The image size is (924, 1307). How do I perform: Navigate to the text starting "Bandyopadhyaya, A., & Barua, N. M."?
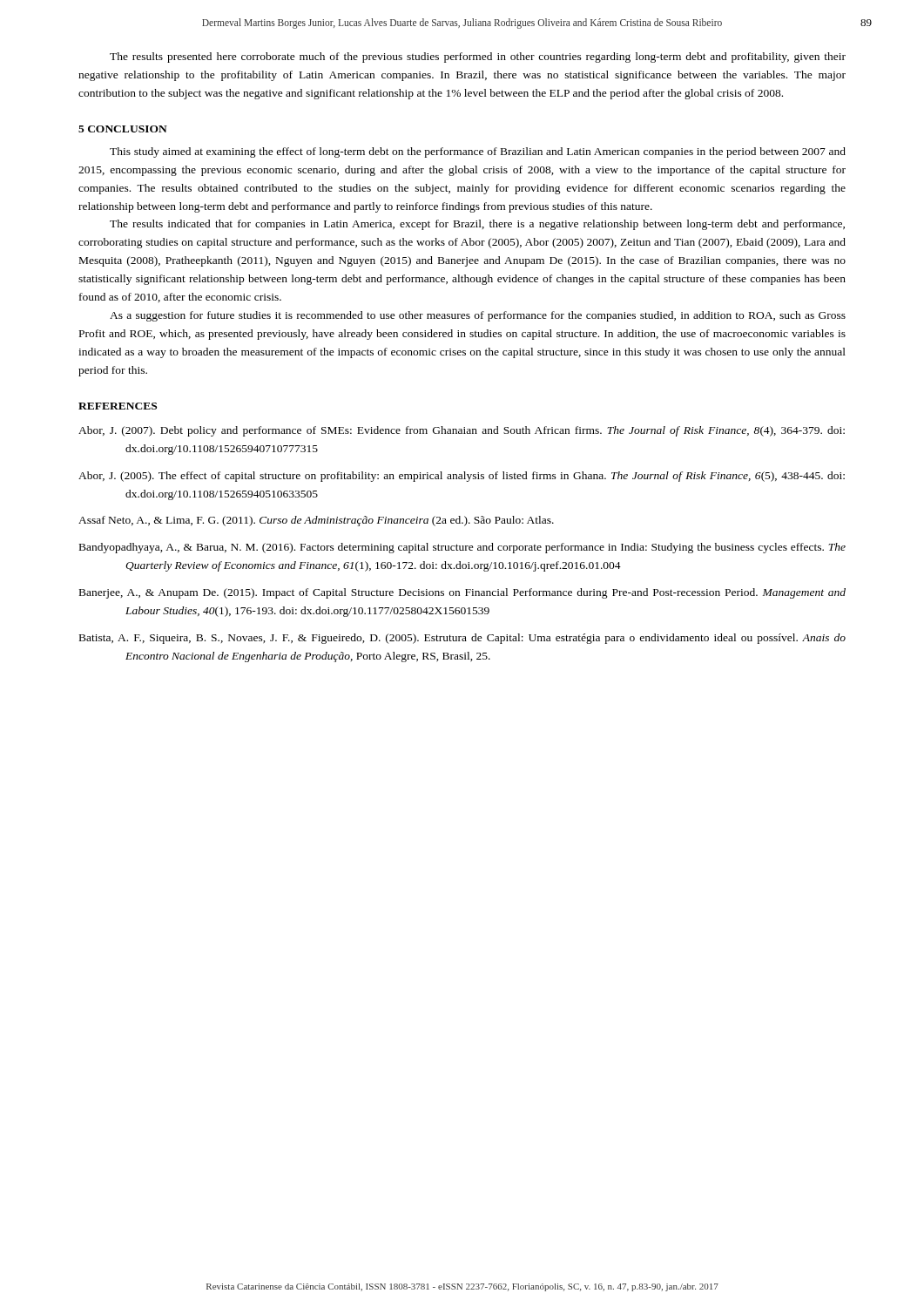(x=462, y=556)
